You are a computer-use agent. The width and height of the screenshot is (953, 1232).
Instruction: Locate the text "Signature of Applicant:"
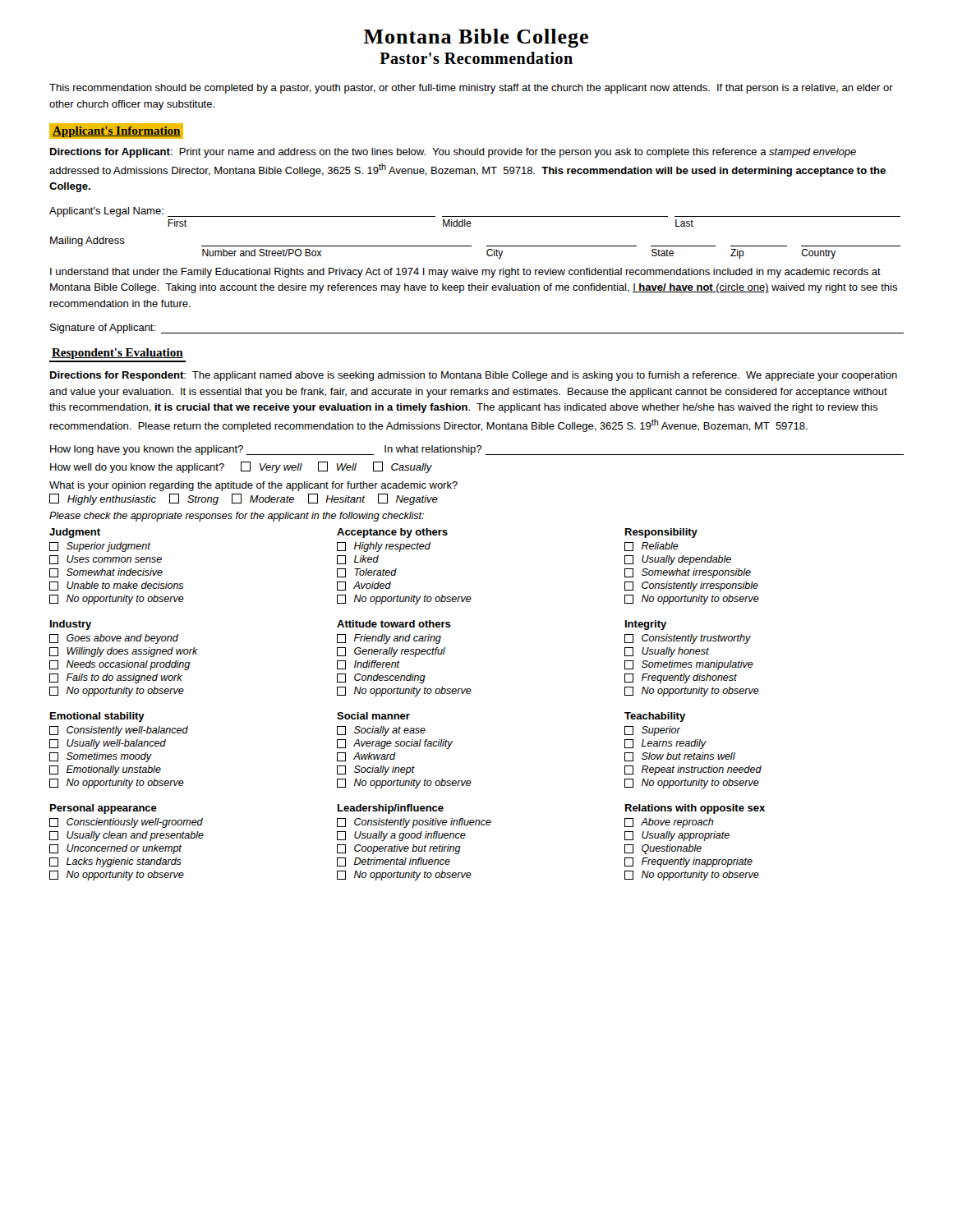476,327
